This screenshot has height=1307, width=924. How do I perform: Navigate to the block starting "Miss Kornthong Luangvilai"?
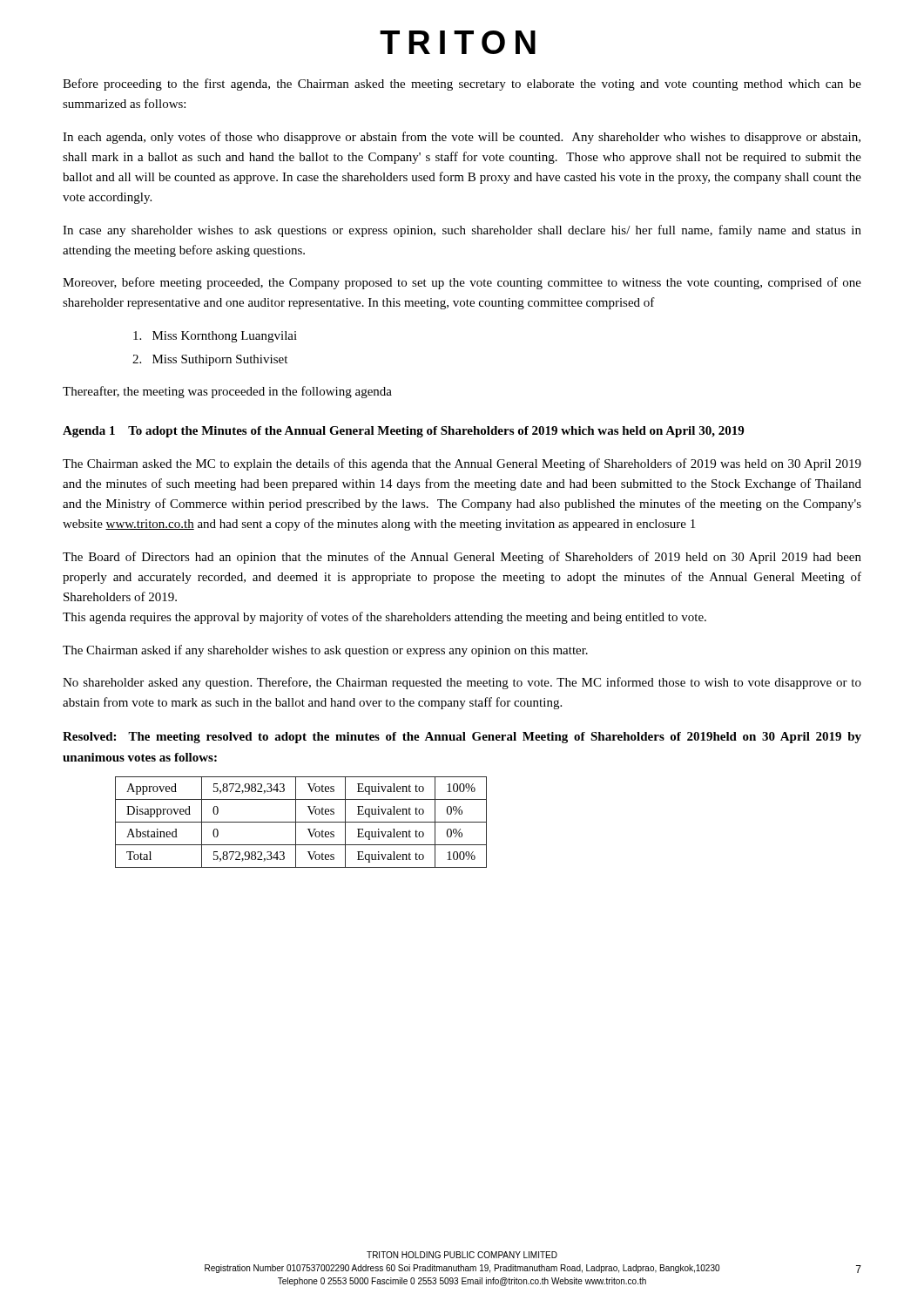tap(215, 335)
